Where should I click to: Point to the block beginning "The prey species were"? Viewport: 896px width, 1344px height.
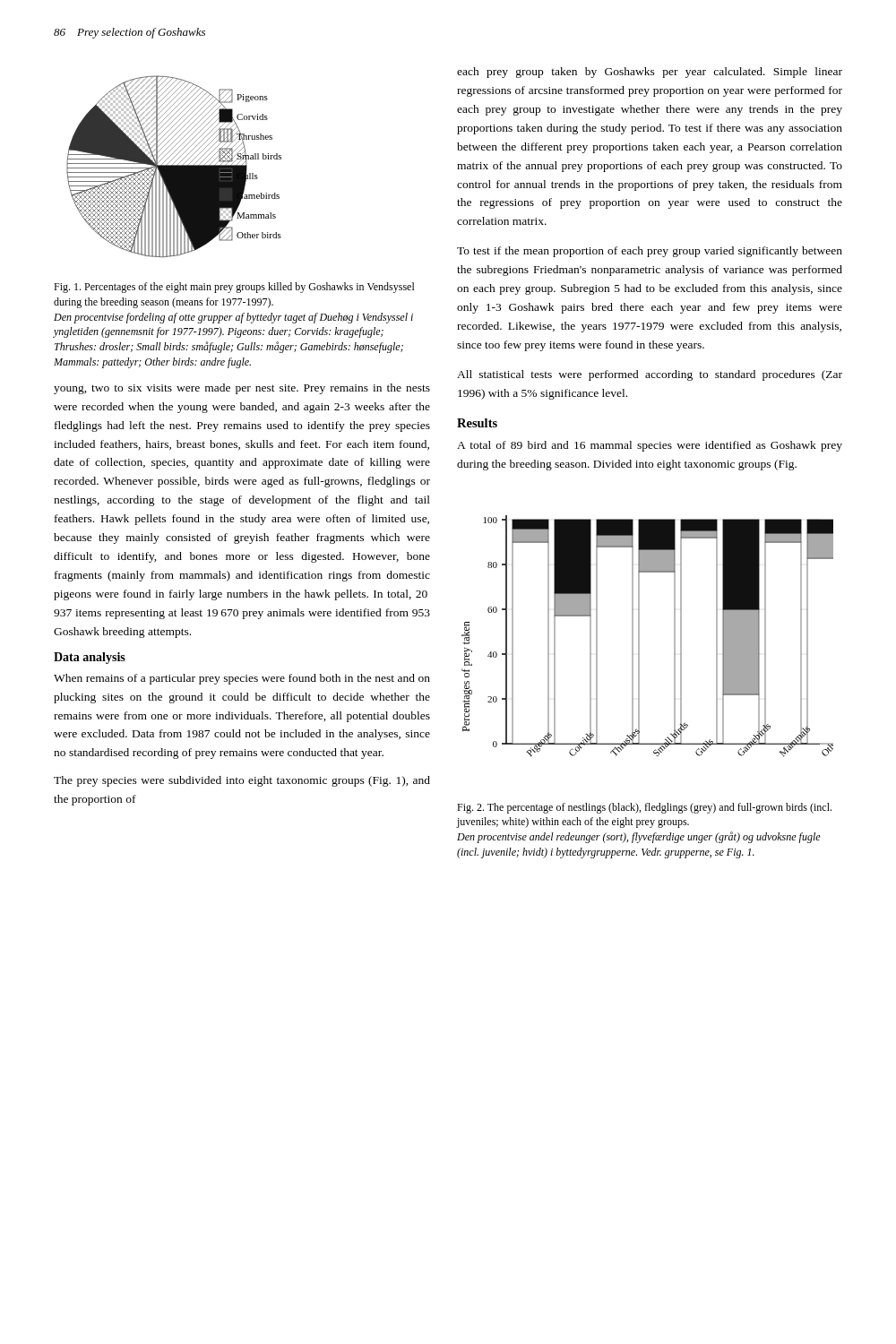[242, 790]
